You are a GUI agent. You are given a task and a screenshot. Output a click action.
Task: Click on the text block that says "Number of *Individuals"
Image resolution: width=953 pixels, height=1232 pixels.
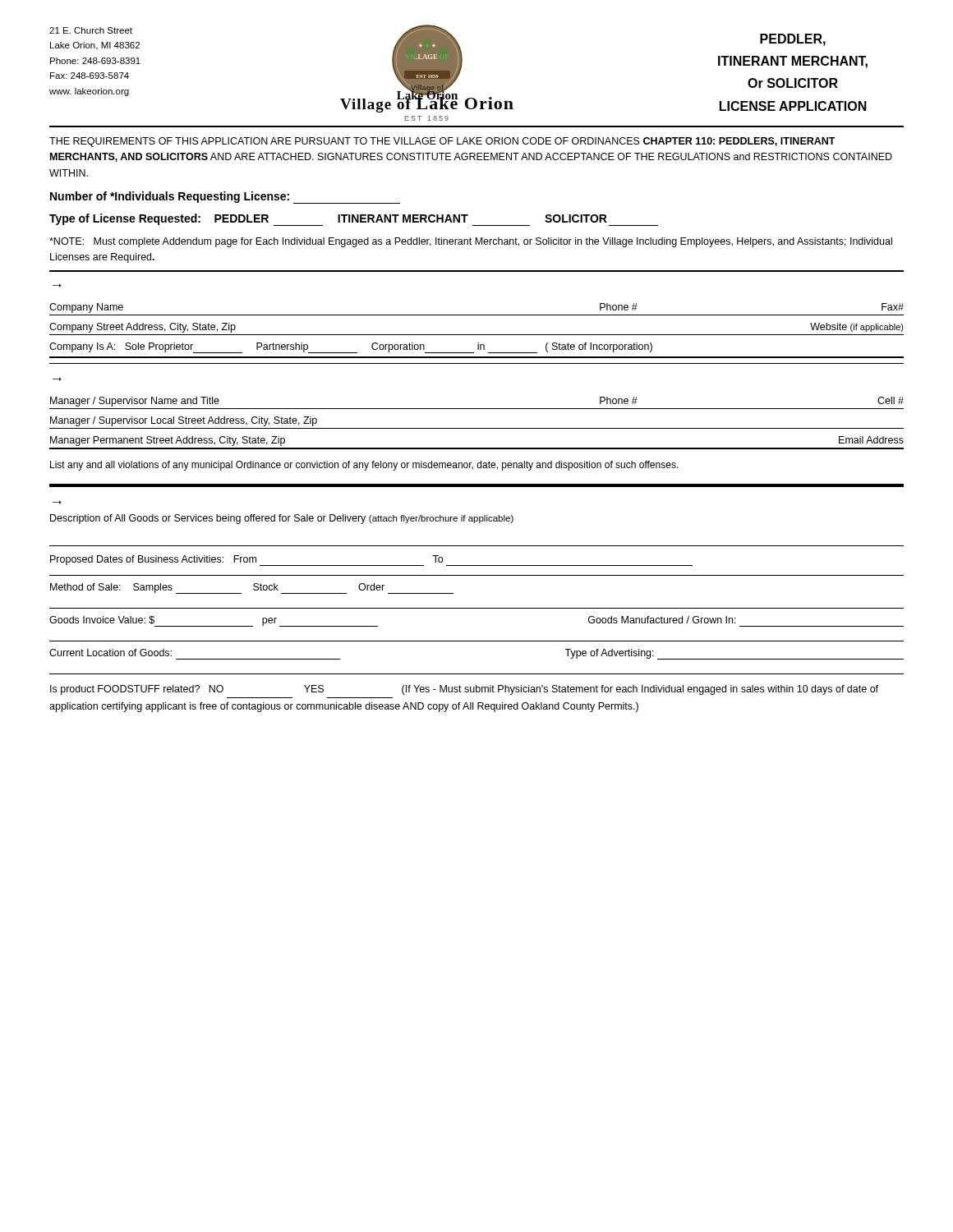(x=225, y=197)
